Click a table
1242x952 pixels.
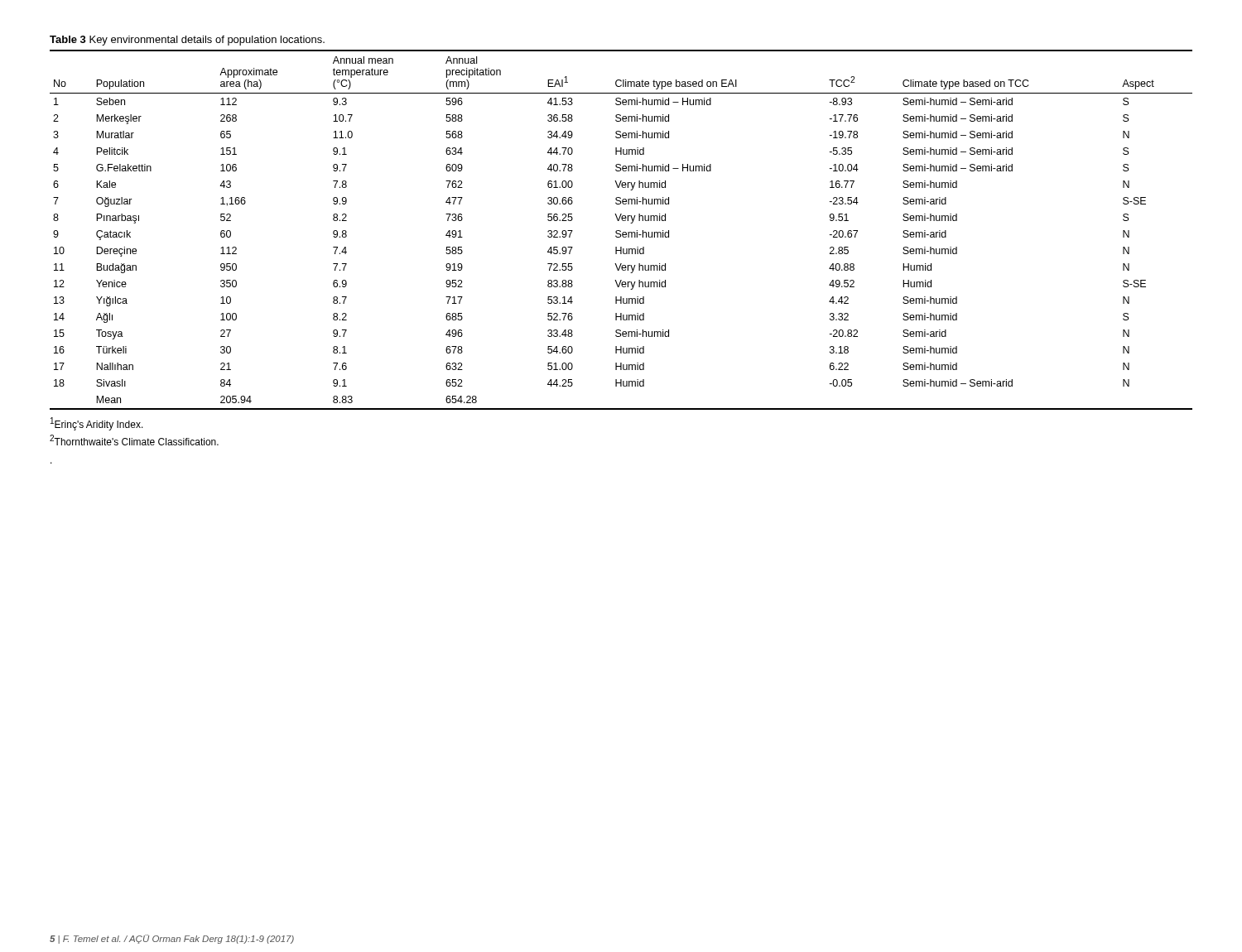click(x=621, y=230)
